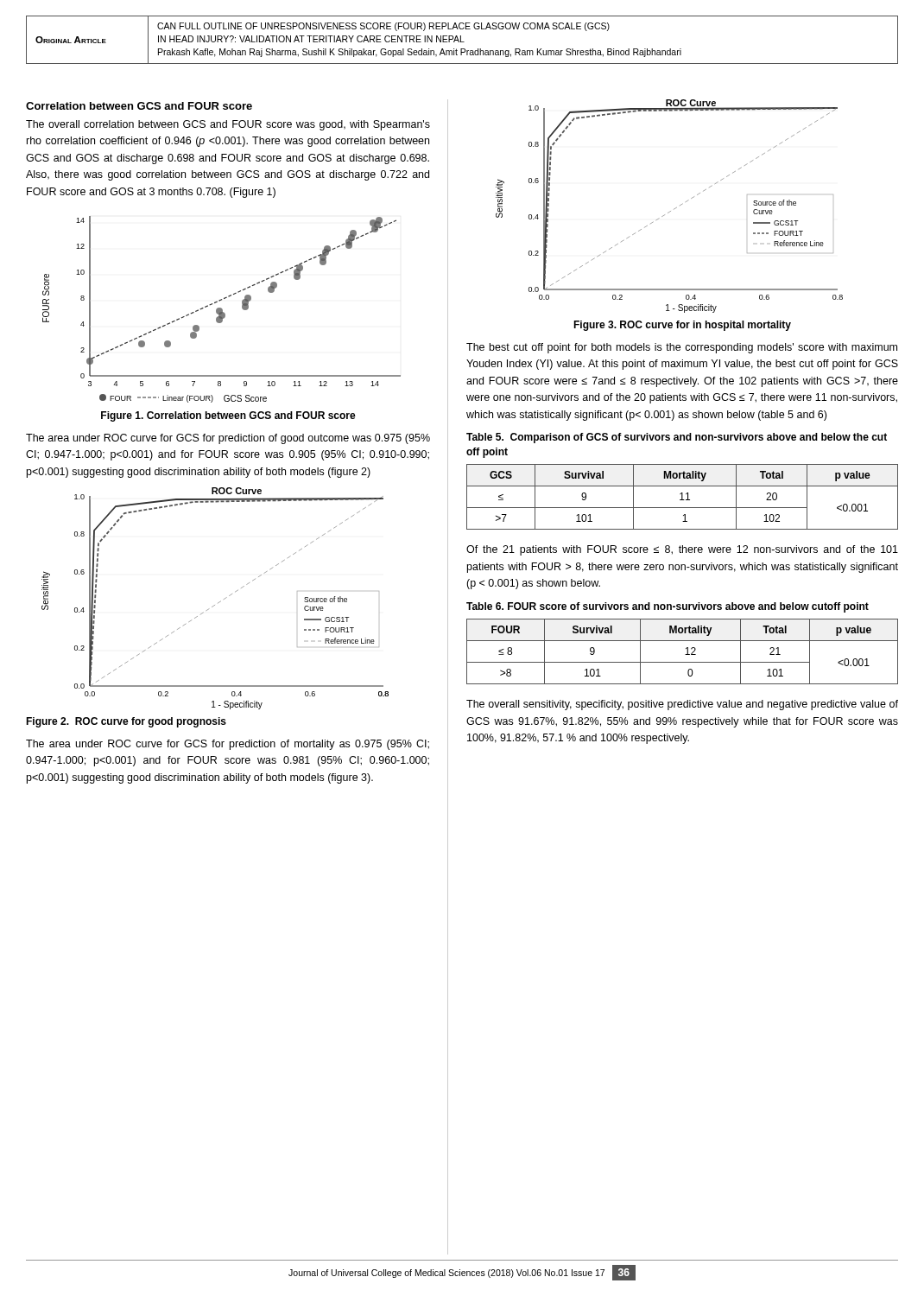Where is the passage that starts "Of the 21 patients with FOUR"?
The image size is (924, 1296).
pos(682,567)
